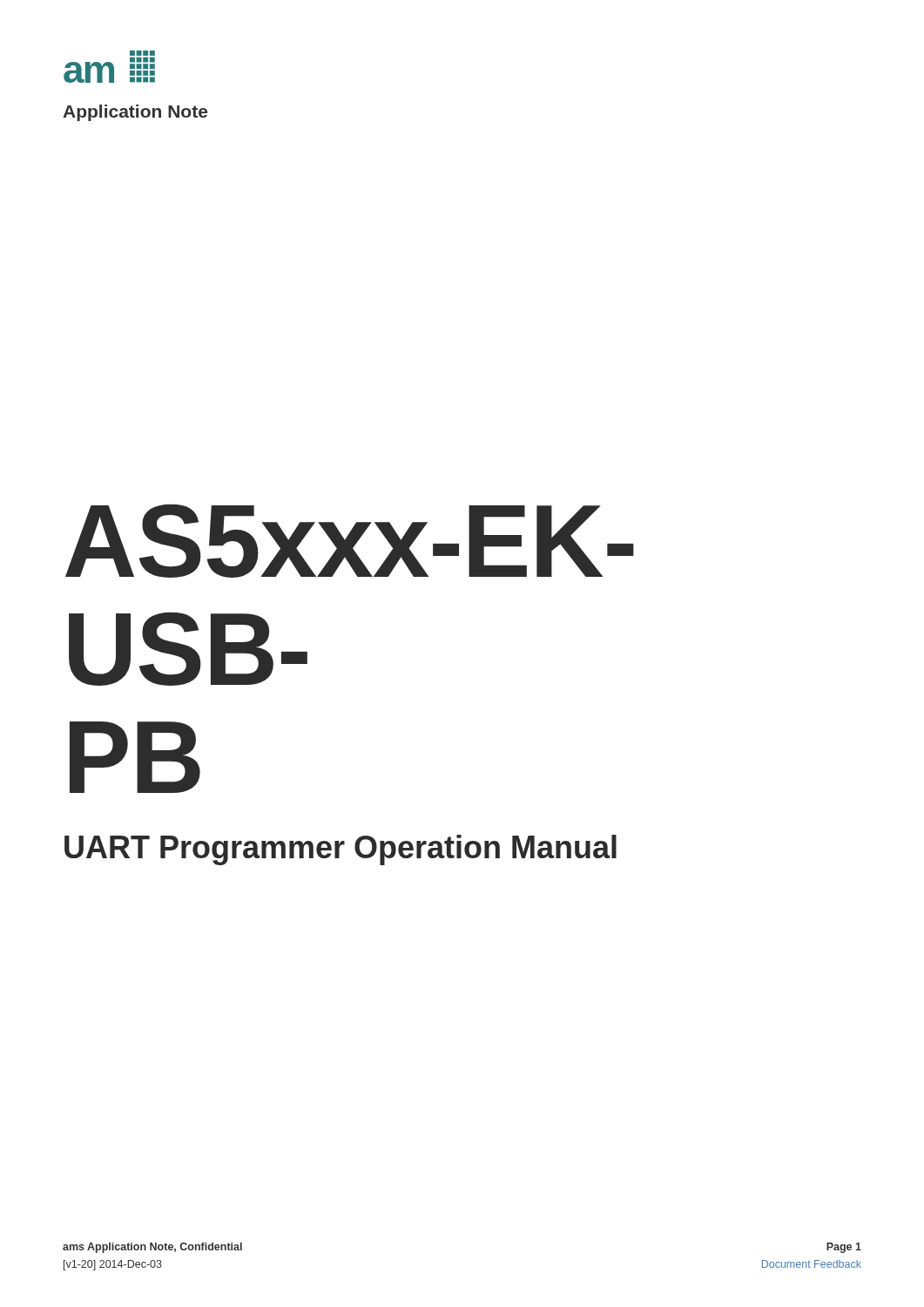Screen dimensions: 1307x924
Task: Point to the region starting "UART Programmer Operation Manual"
Action: pos(462,848)
